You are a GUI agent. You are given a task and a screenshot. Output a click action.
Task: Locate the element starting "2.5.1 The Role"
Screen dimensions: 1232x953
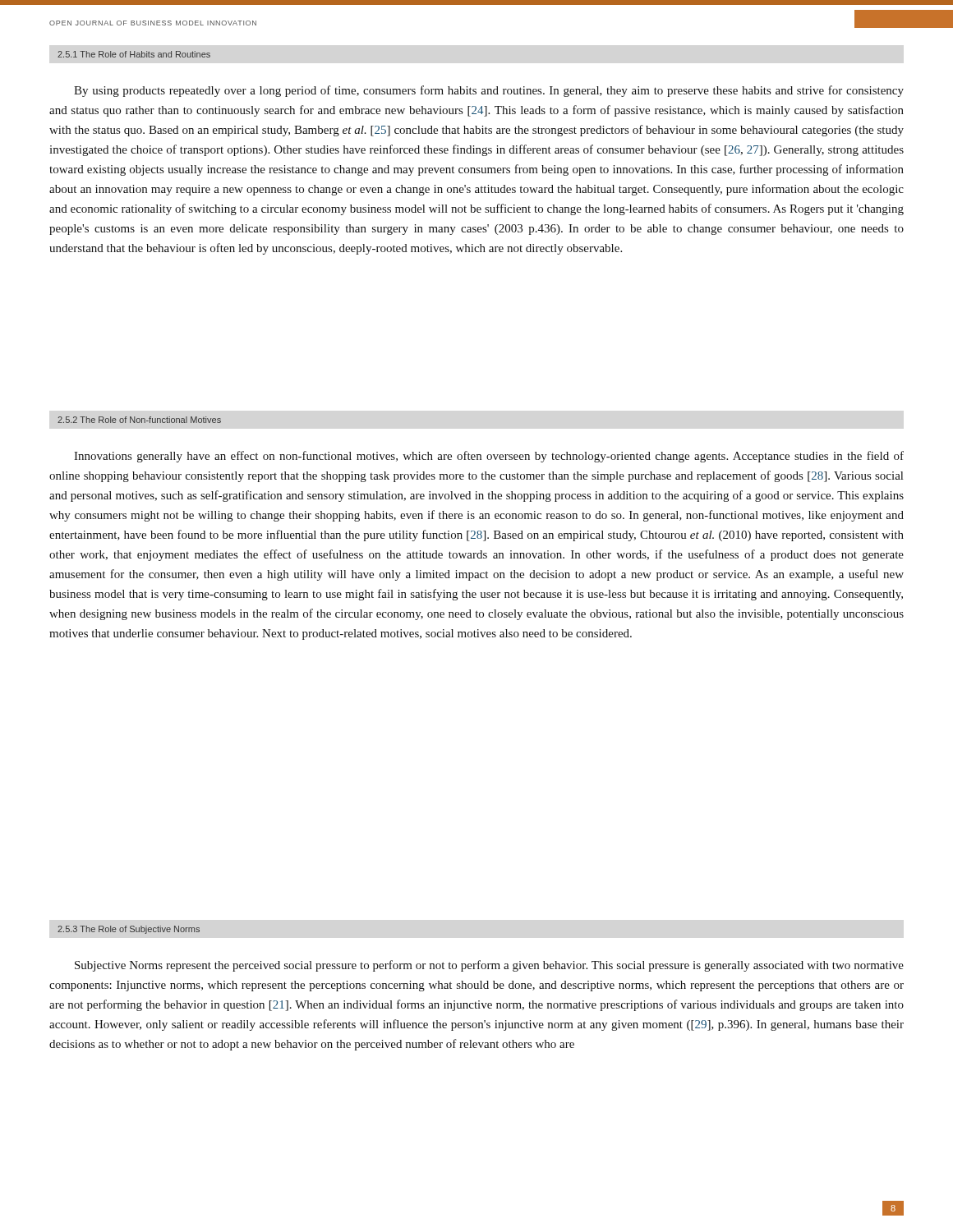tap(134, 54)
